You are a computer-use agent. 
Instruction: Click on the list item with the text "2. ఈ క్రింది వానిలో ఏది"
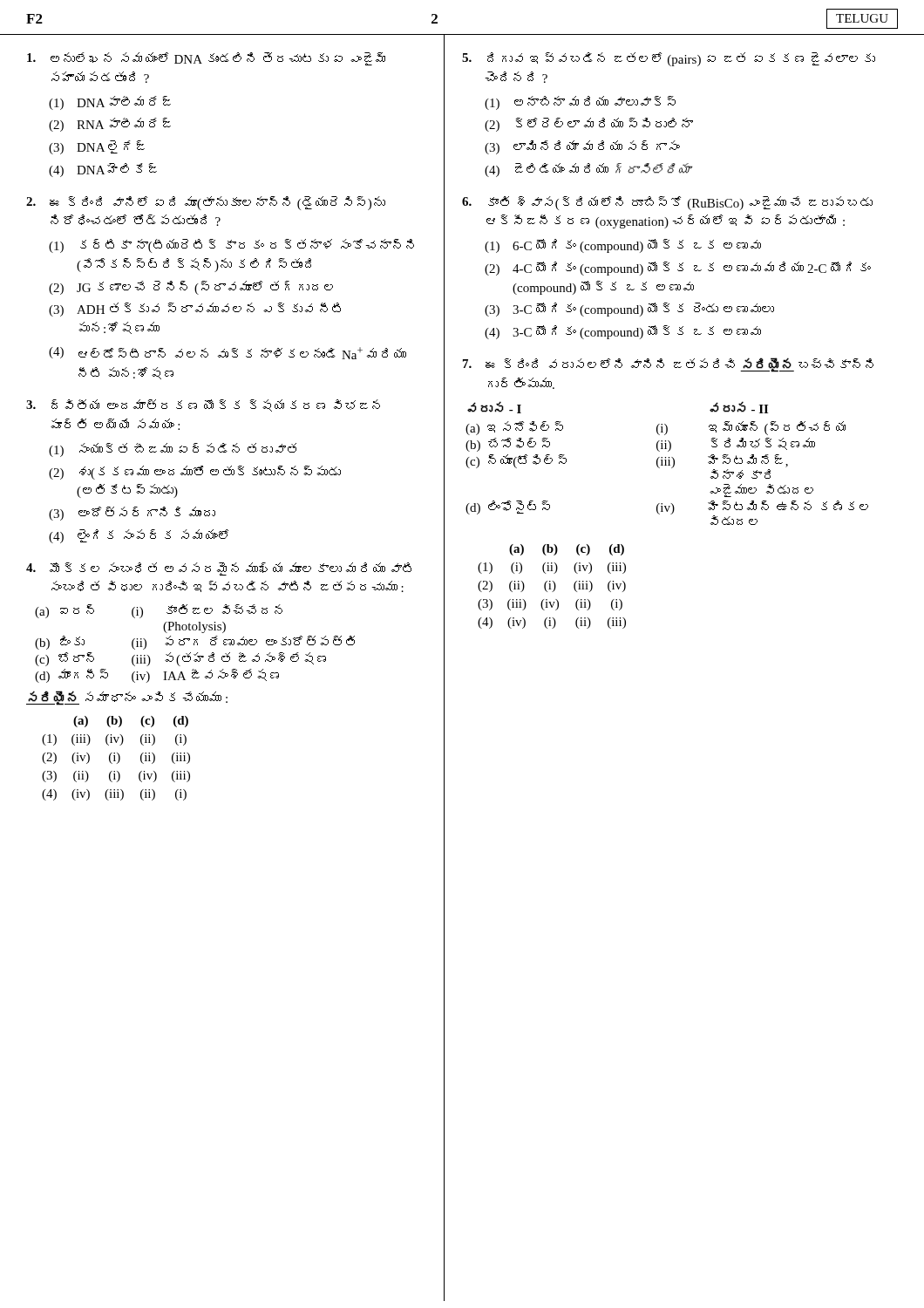click(x=226, y=289)
